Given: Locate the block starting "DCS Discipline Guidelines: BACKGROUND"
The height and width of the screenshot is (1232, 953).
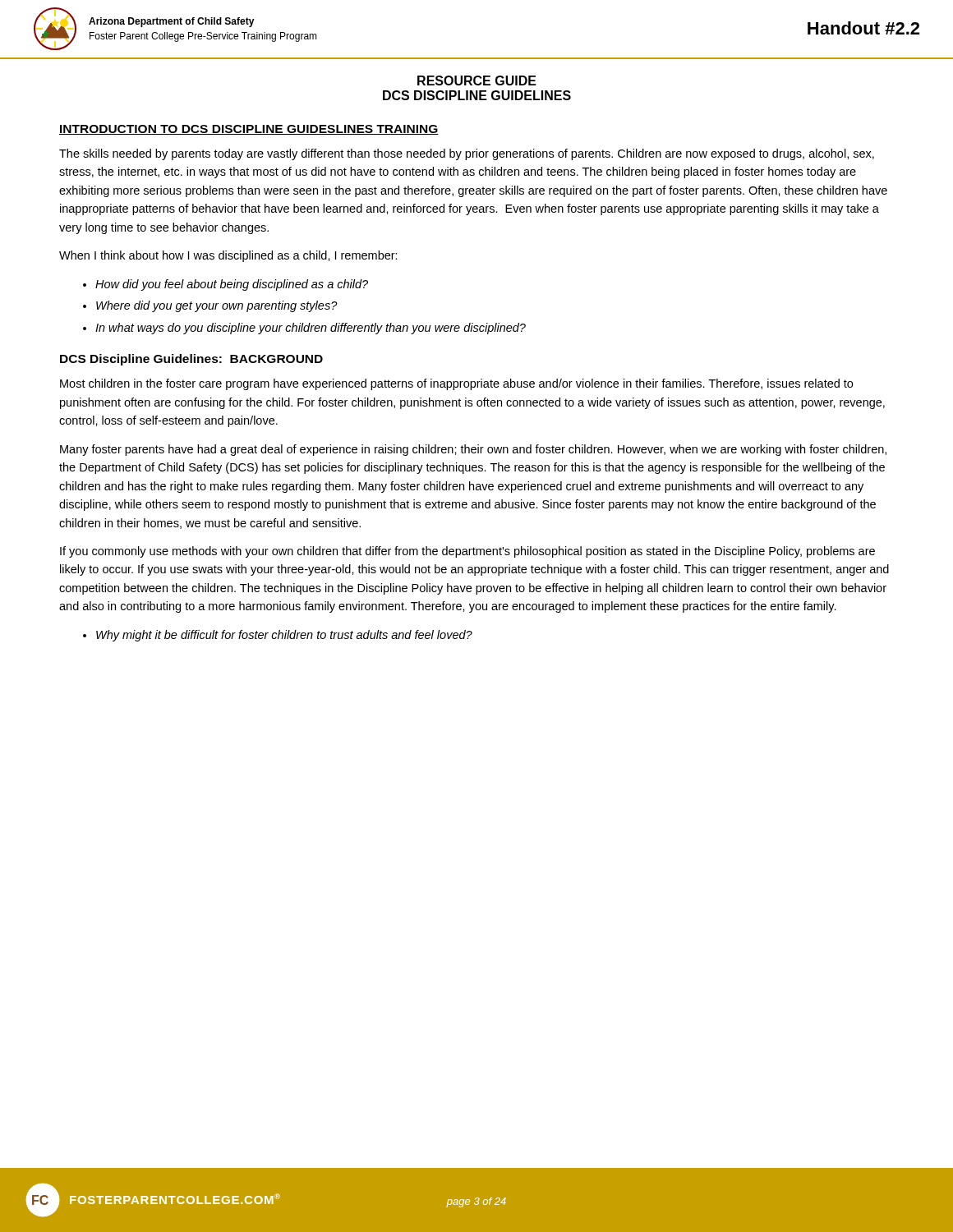Looking at the screenshot, I should click(x=191, y=359).
